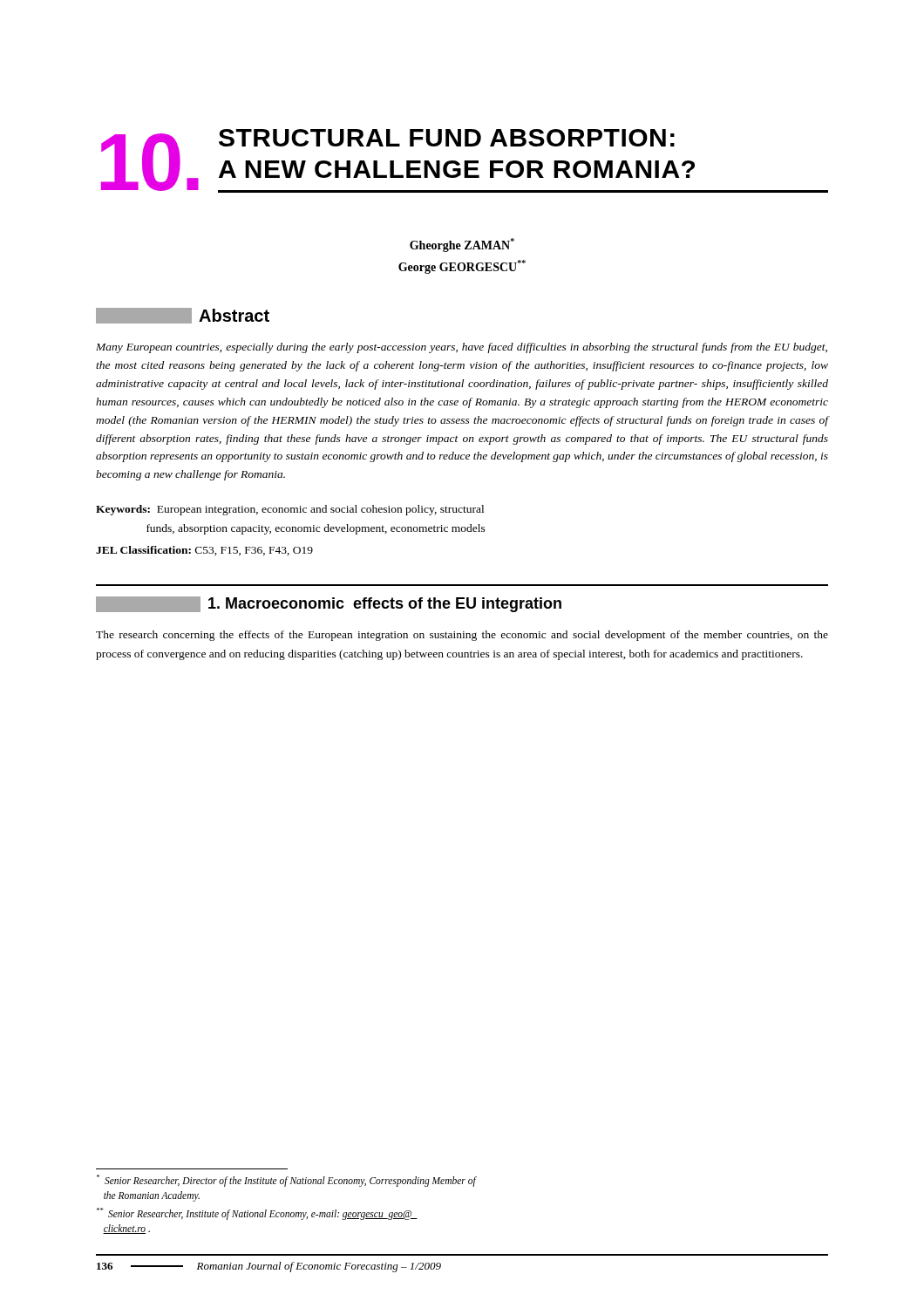Select the block starting "The research concerning"

[462, 644]
